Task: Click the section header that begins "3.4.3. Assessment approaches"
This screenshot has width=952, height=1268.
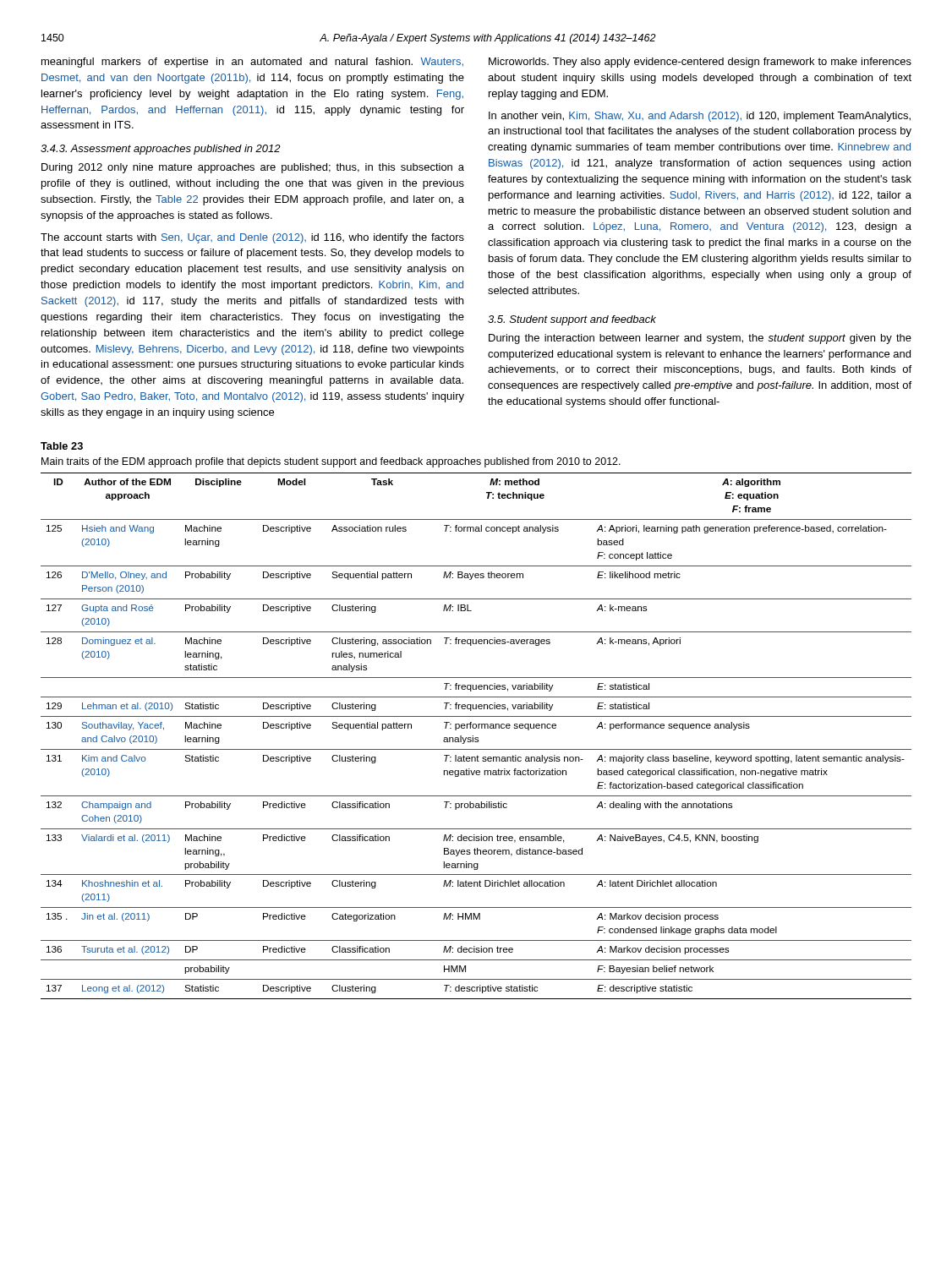Action: tap(160, 148)
